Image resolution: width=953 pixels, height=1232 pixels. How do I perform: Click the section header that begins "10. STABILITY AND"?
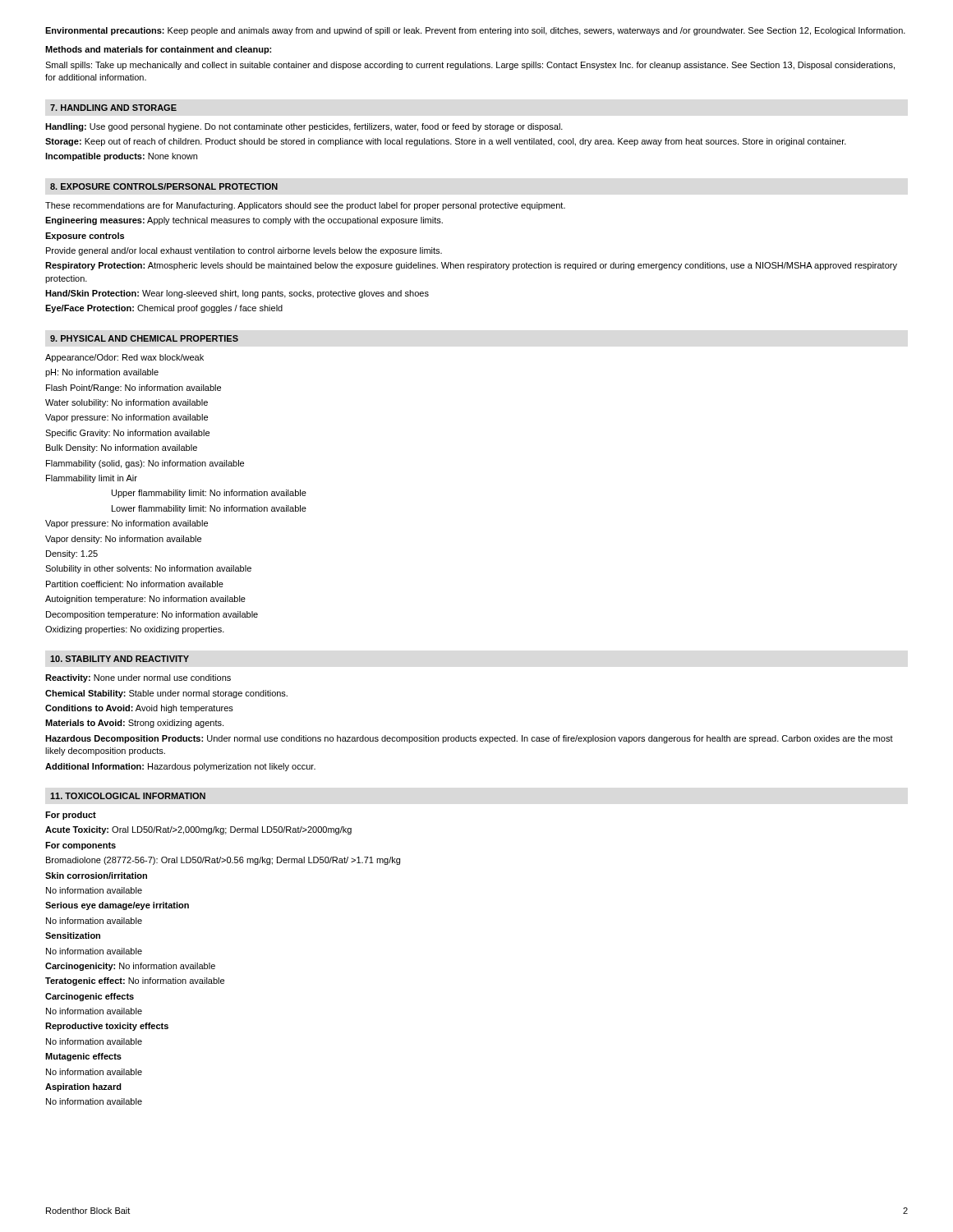pos(120,659)
